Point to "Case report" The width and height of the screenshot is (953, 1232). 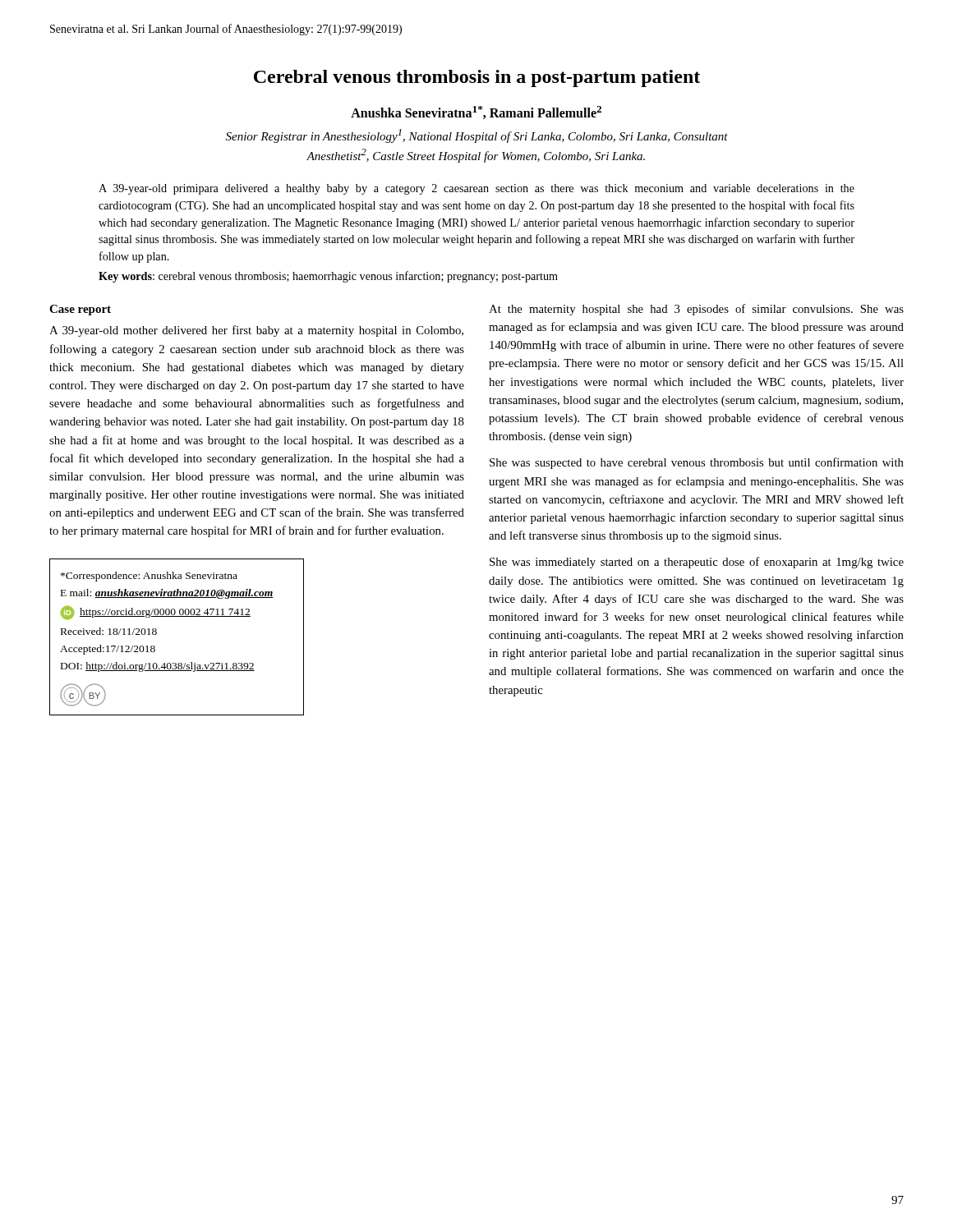(x=80, y=309)
